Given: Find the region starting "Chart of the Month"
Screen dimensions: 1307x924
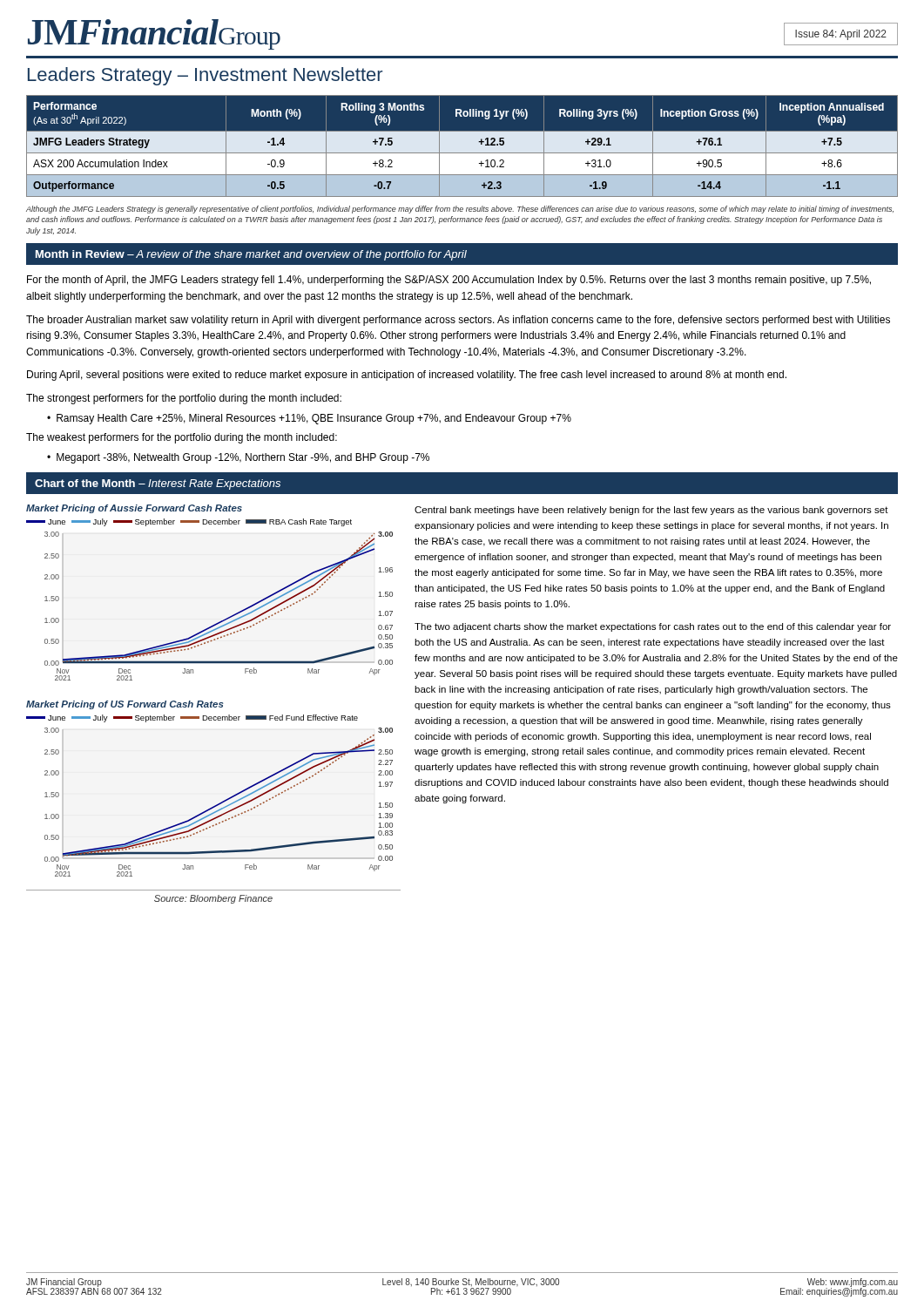Looking at the screenshot, I should coord(158,483).
